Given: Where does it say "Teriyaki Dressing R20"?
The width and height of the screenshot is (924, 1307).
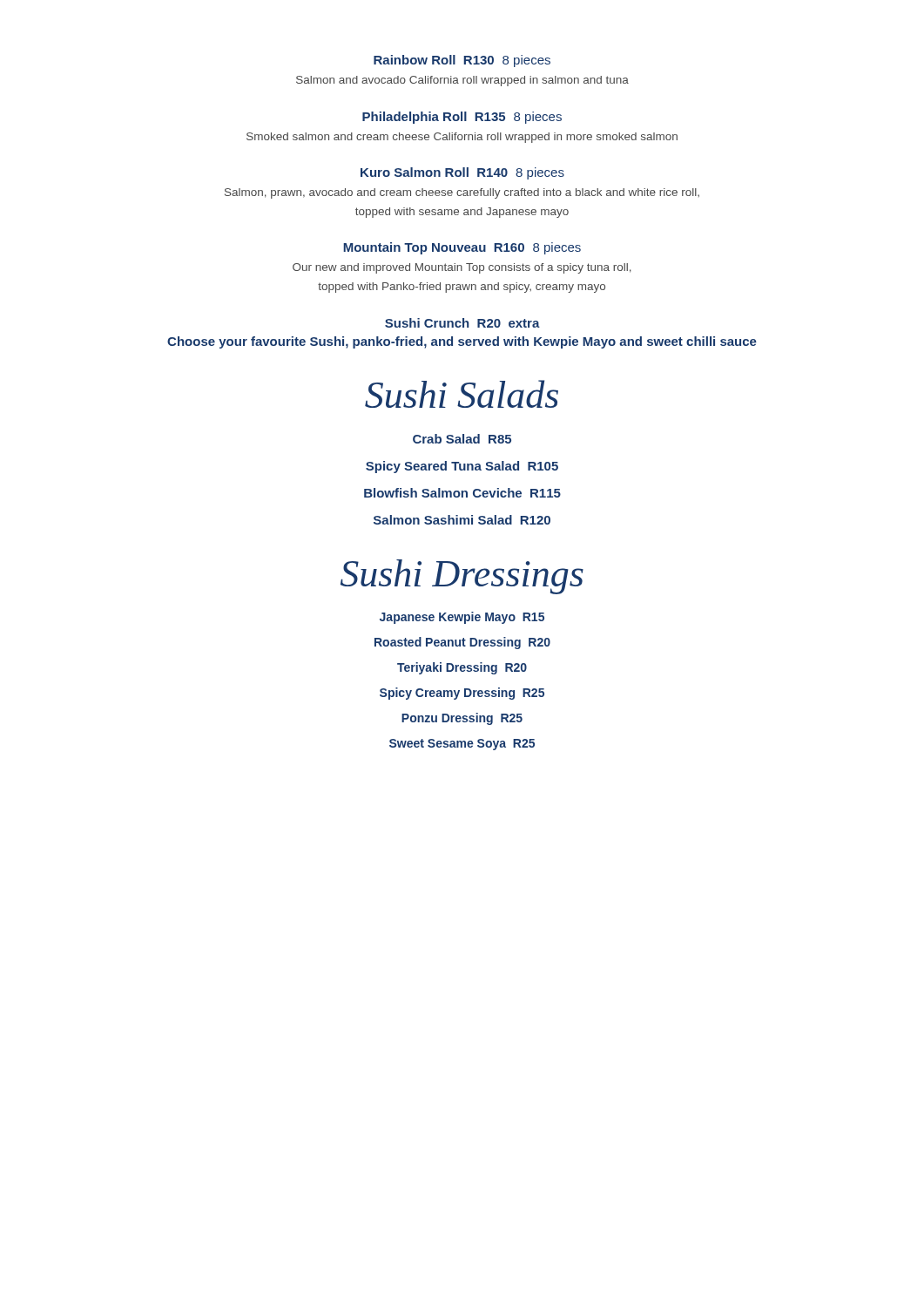Looking at the screenshot, I should point(462,667).
